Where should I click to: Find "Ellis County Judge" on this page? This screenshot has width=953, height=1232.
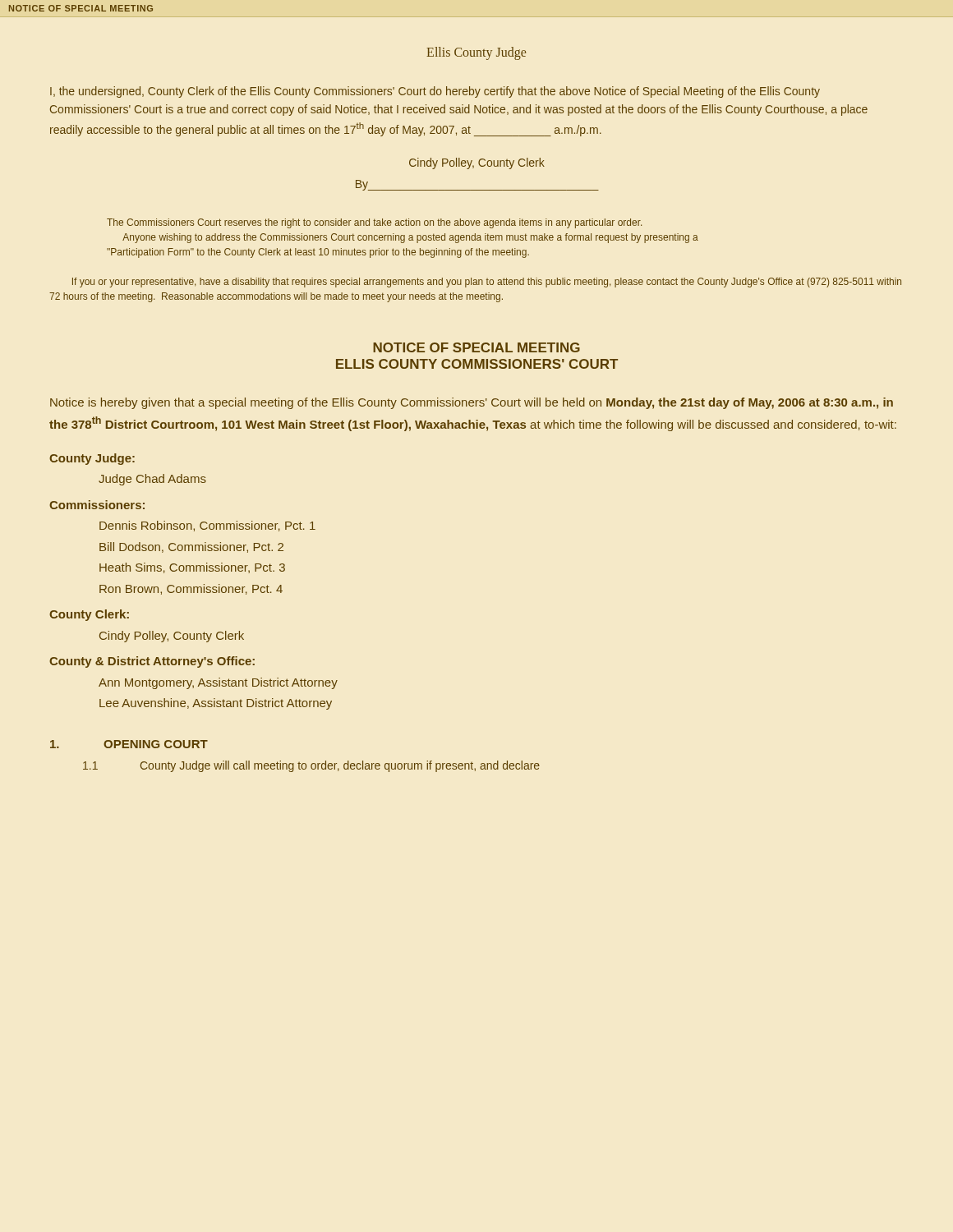476,52
